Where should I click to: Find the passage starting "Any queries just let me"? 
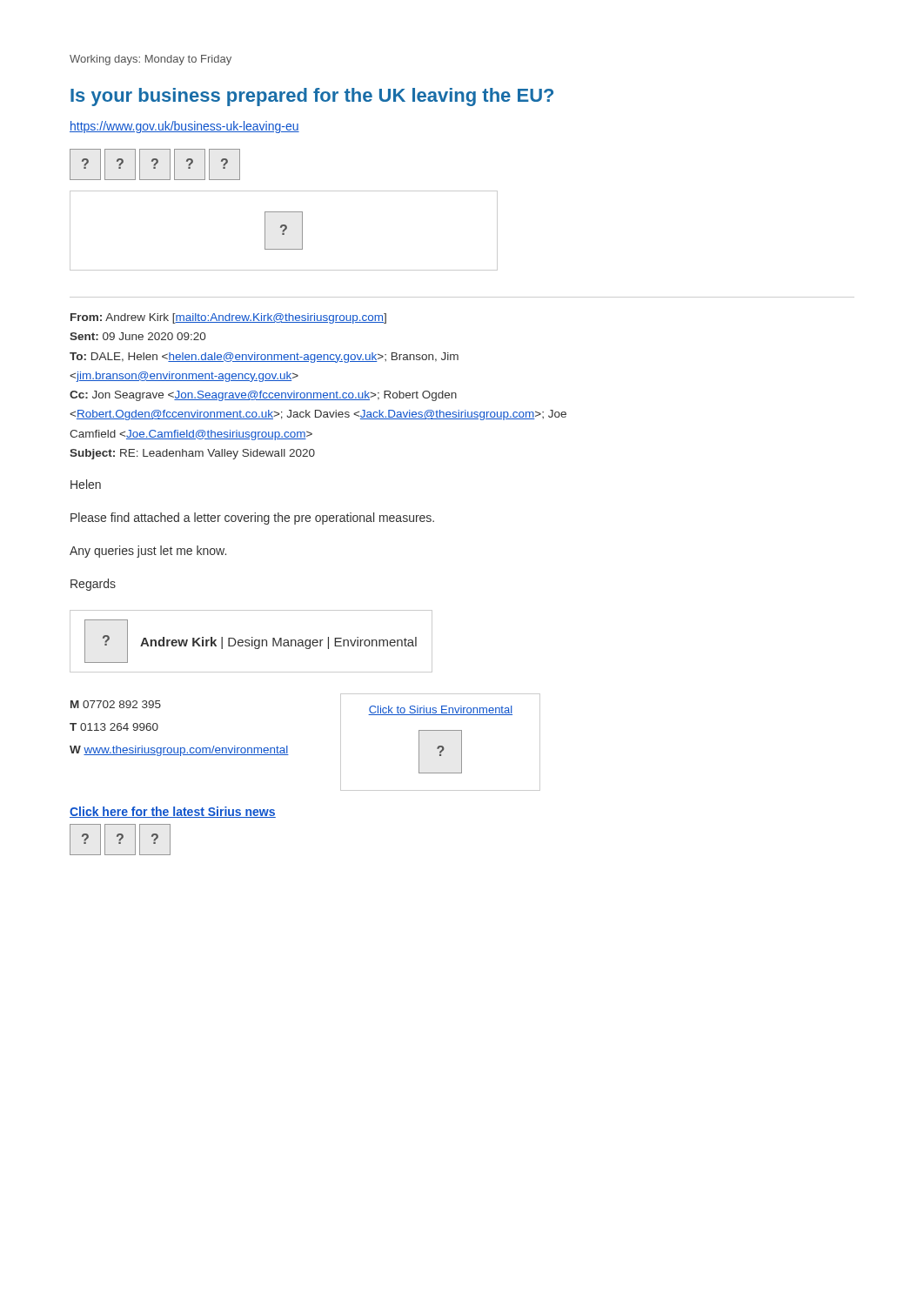point(148,550)
